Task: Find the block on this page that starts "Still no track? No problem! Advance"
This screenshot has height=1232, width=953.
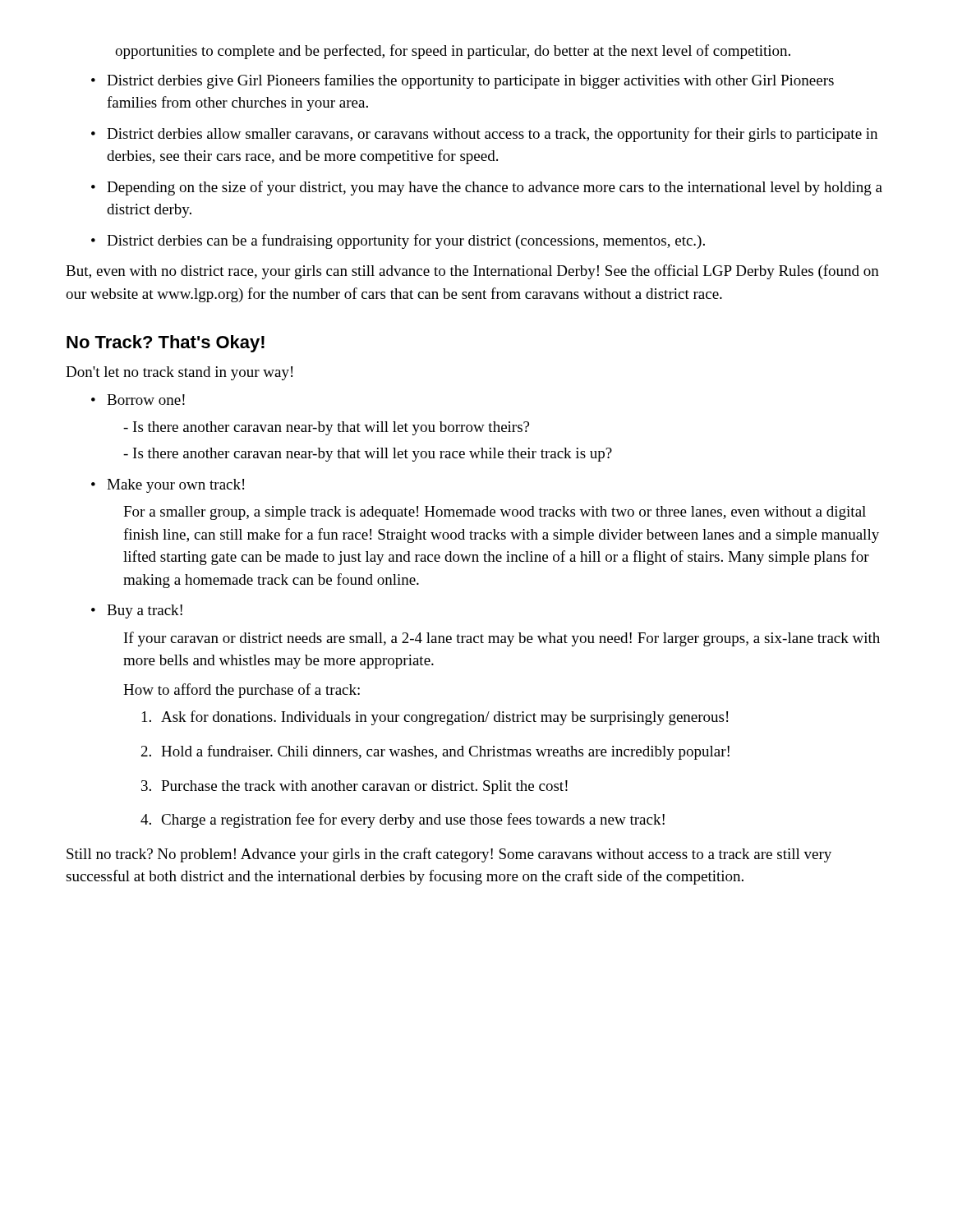Action: point(449,865)
